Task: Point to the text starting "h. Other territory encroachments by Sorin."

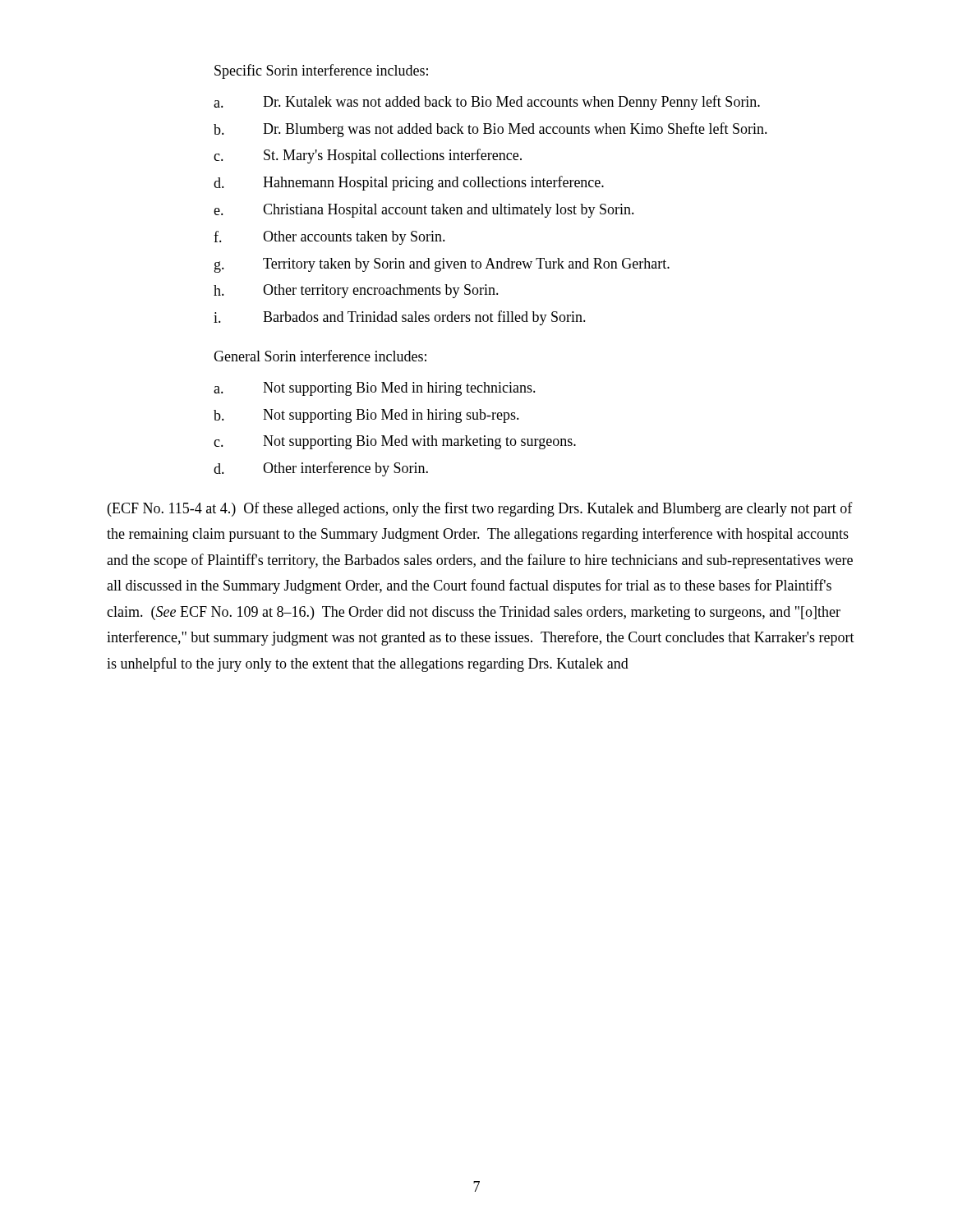Action: point(356,291)
